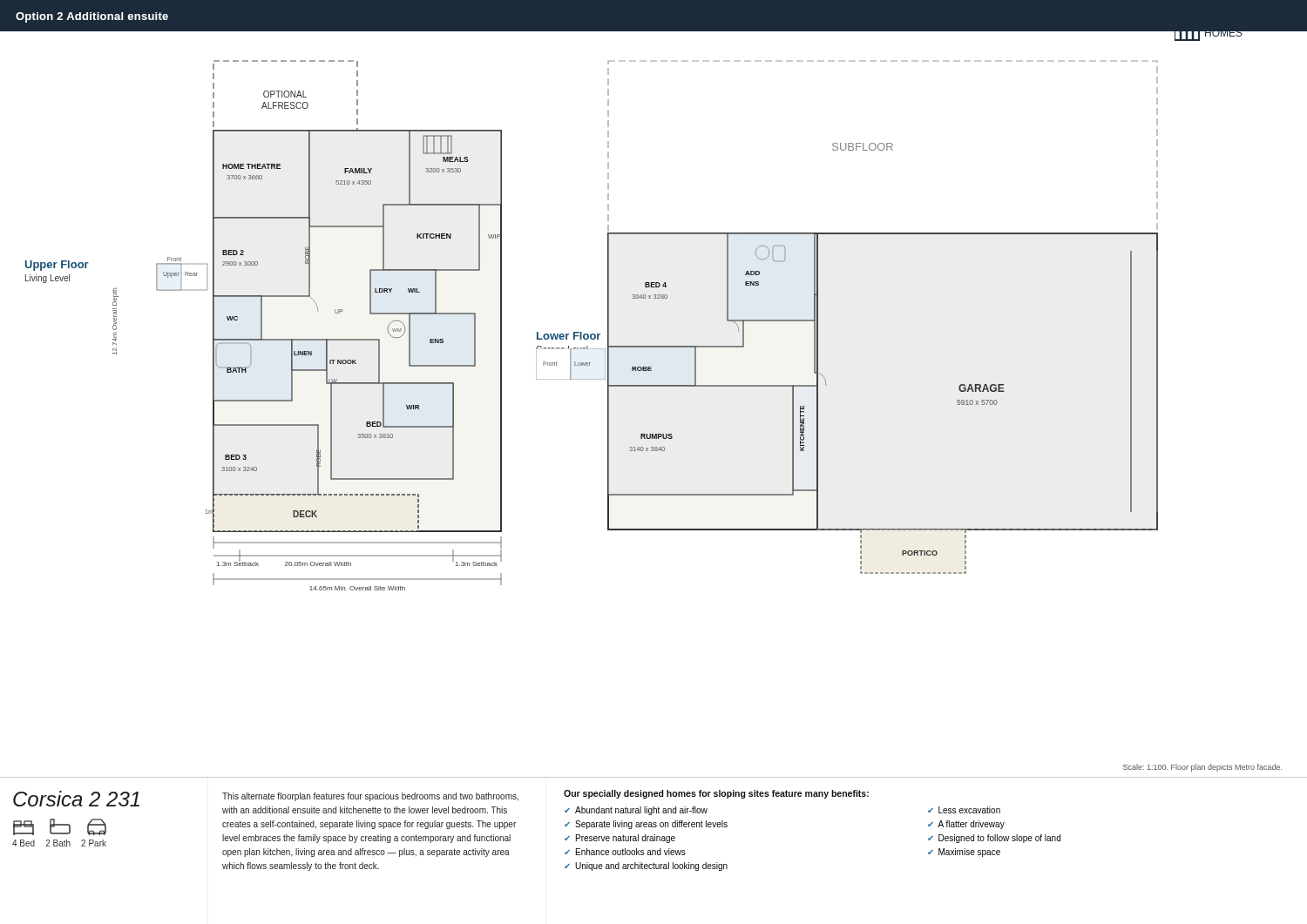
Task: Click on the list item that reads "✔ Separate living areas on different"
Action: pos(646,824)
